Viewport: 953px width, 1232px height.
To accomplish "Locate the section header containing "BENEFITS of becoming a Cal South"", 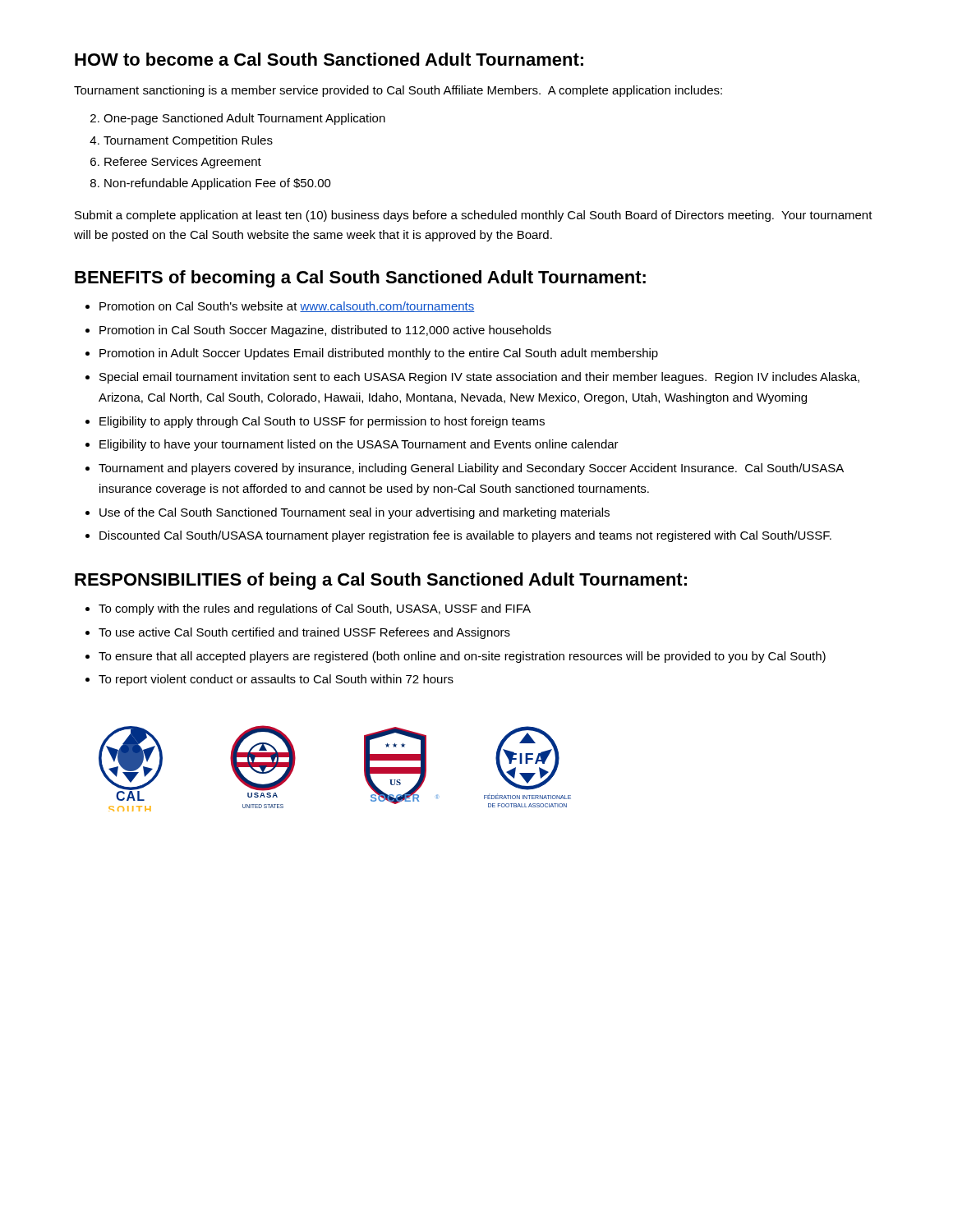I will coord(361,277).
